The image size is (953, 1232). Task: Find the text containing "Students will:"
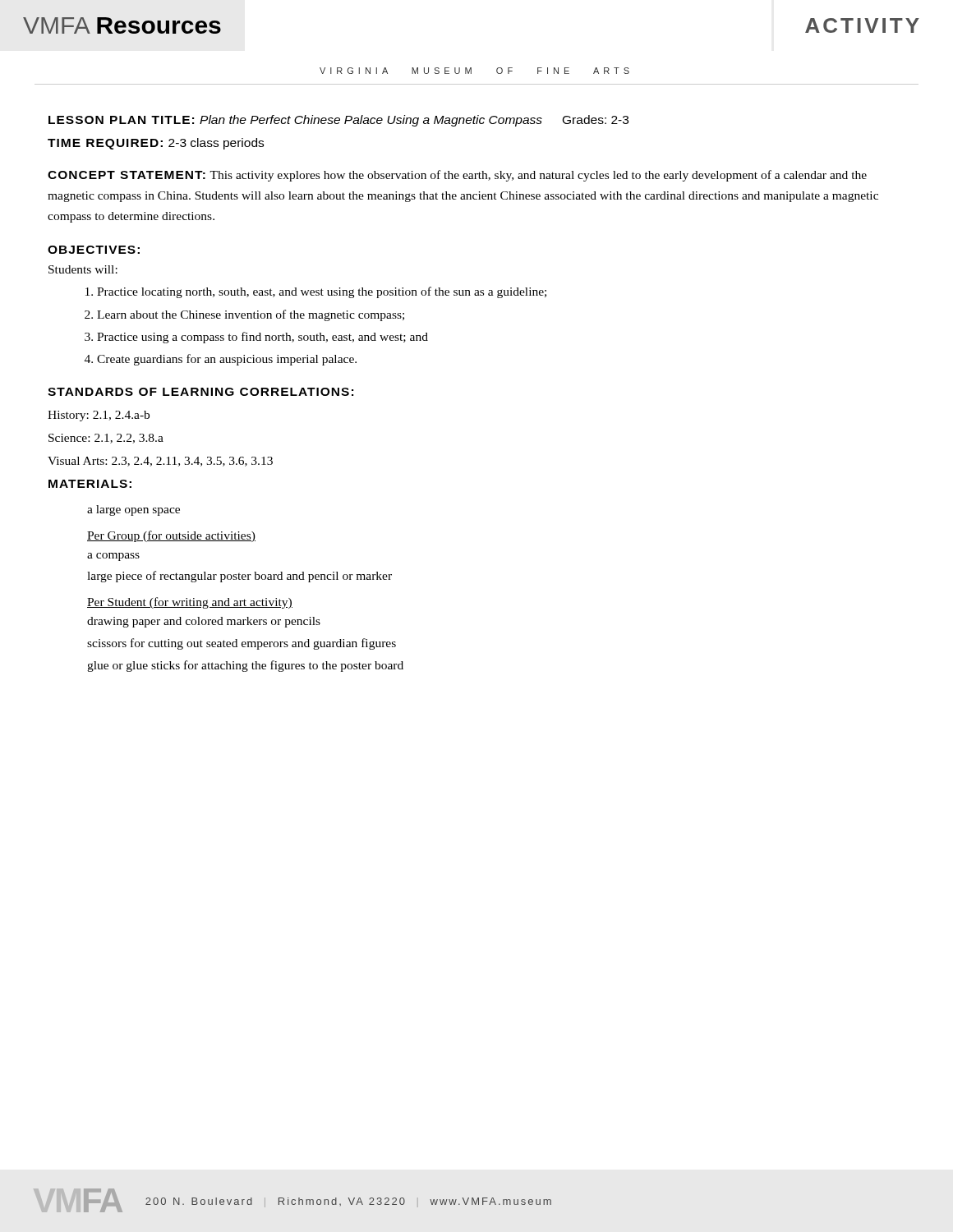83,269
